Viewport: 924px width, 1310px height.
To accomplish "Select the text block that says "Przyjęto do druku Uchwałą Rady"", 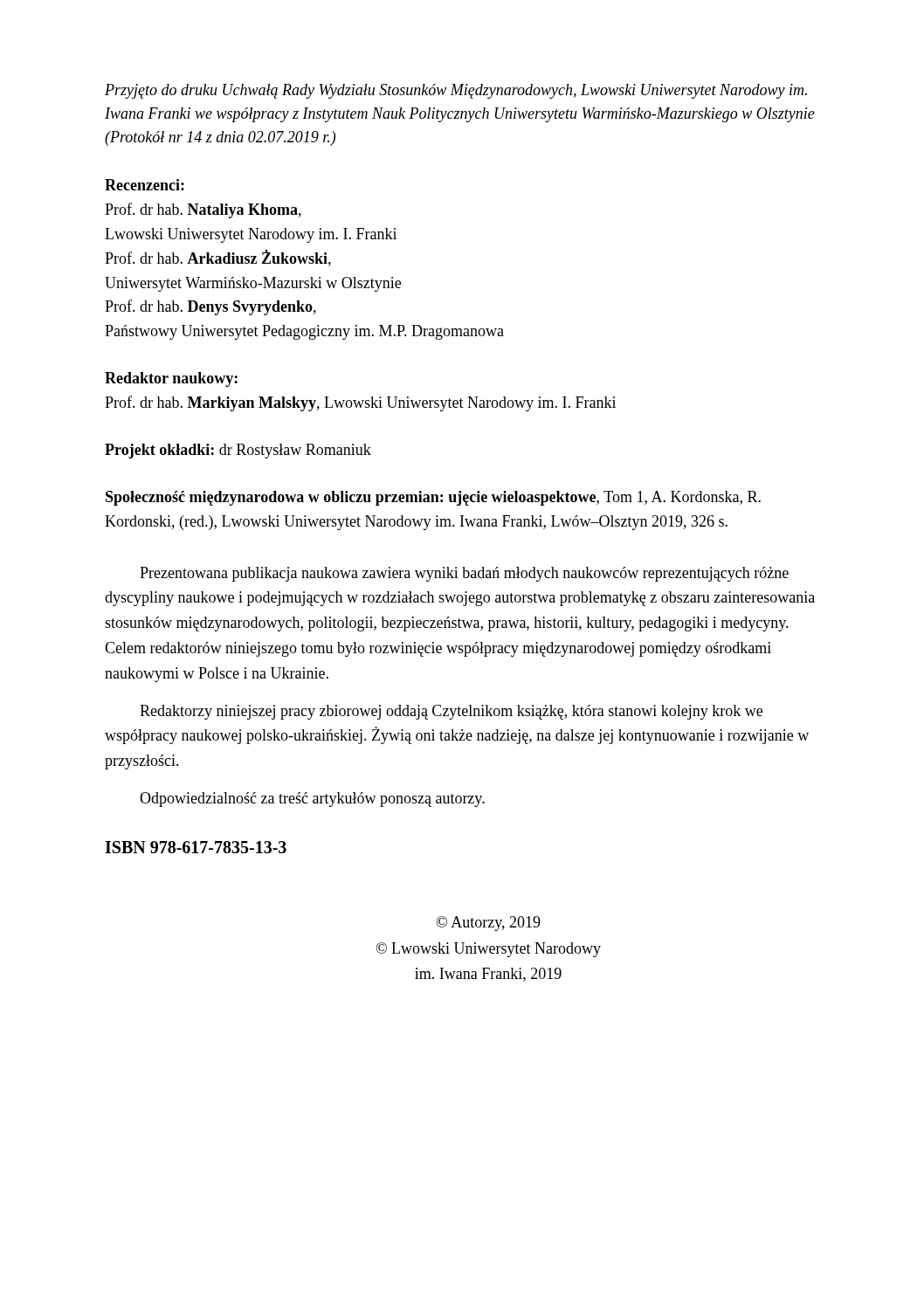I will tap(460, 114).
